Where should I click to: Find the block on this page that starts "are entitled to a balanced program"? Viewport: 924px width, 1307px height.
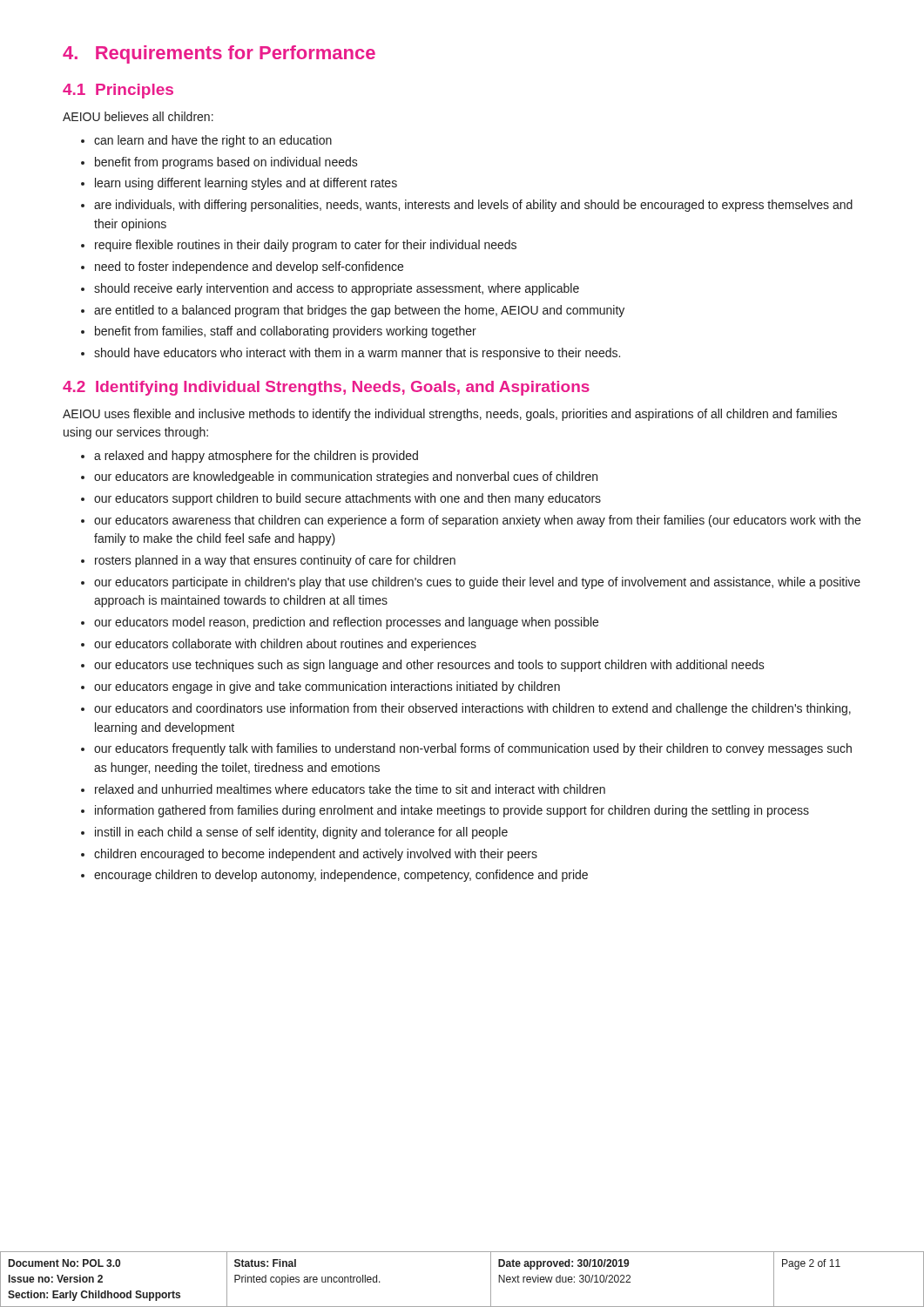point(462,310)
